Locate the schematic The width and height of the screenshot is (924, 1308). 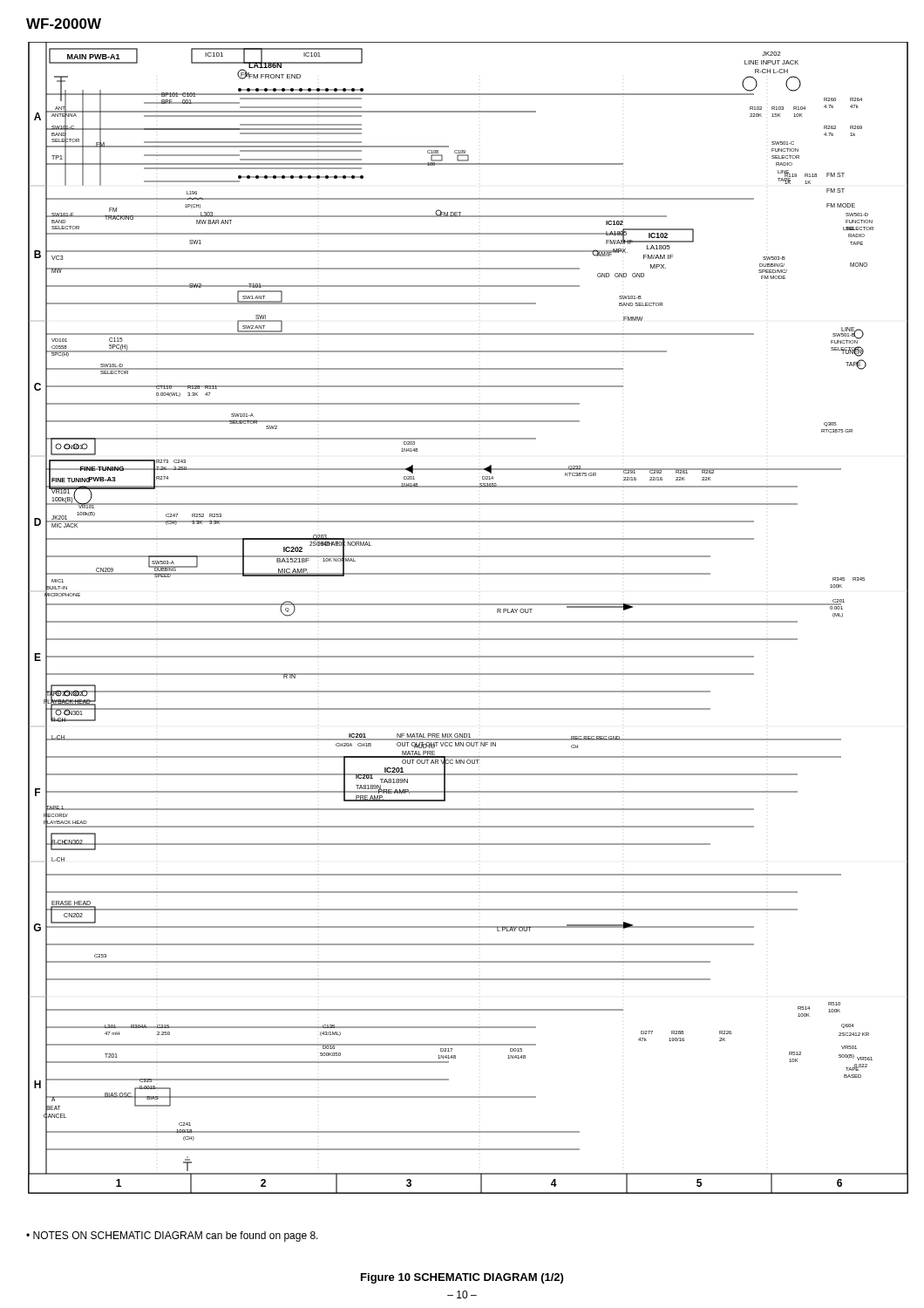pyautogui.click(x=462, y=633)
